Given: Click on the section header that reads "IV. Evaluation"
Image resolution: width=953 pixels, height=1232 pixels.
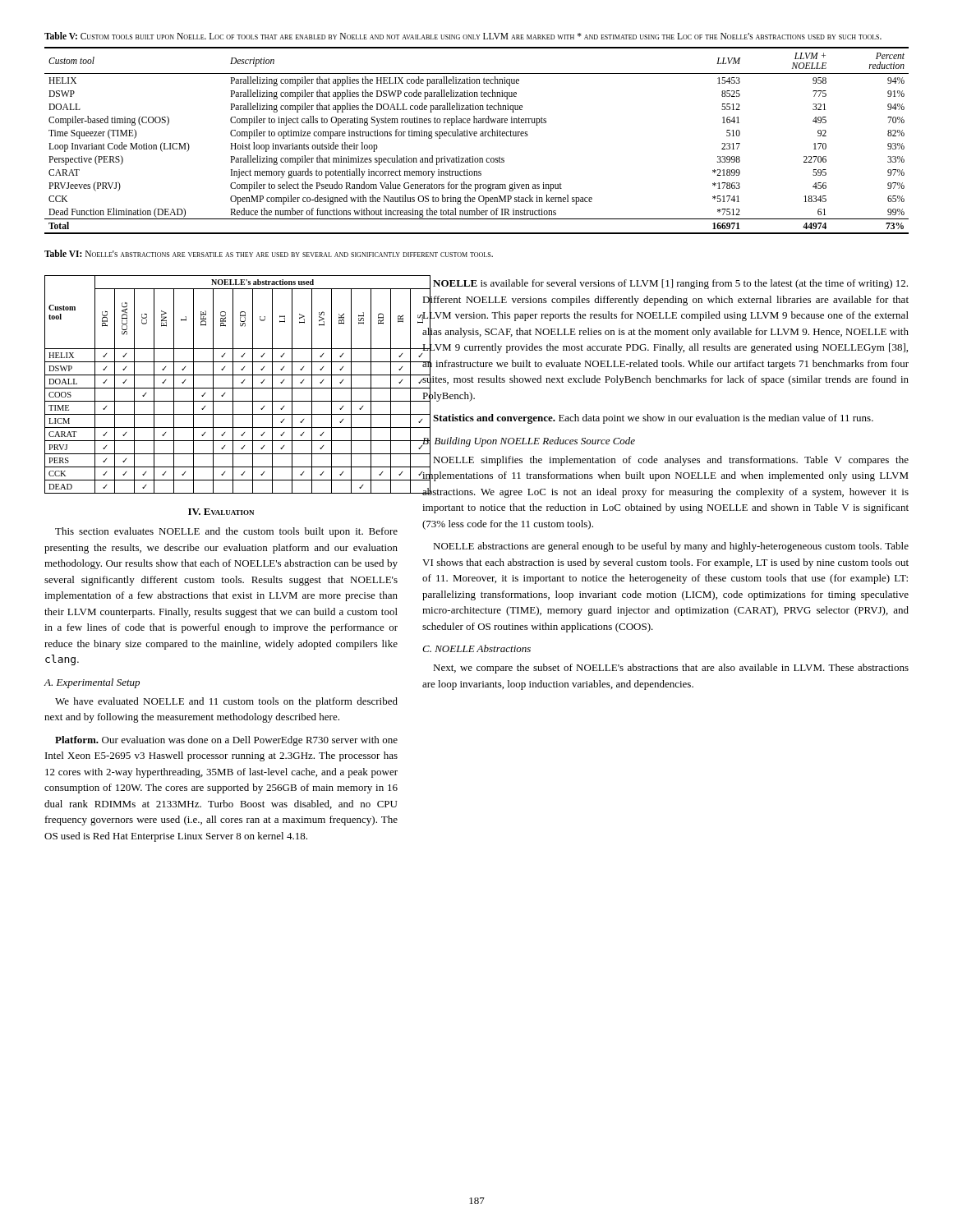Looking at the screenshot, I should pyautogui.click(x=221, y=511).
